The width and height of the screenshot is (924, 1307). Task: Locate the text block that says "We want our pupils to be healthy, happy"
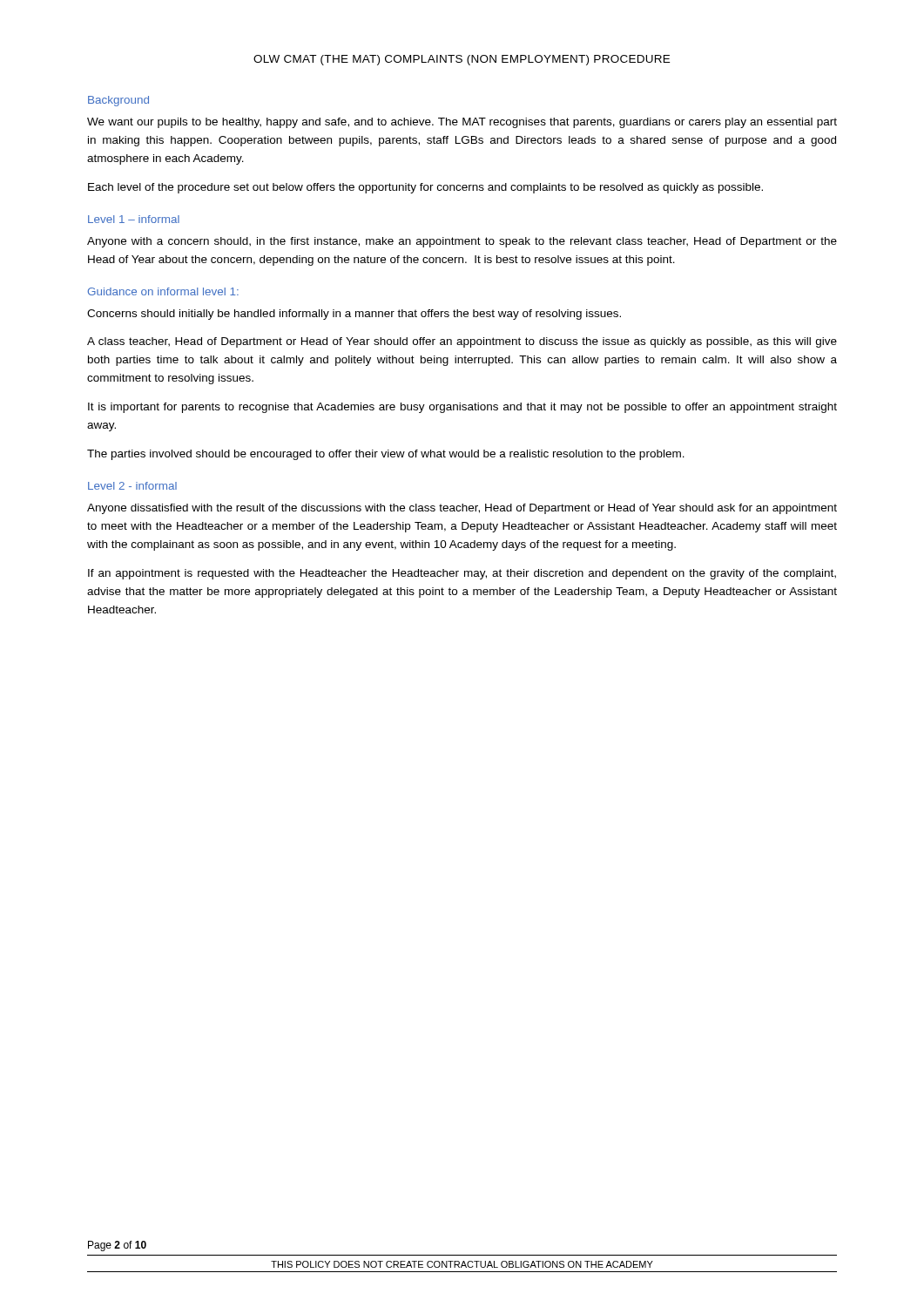[462, 140]
